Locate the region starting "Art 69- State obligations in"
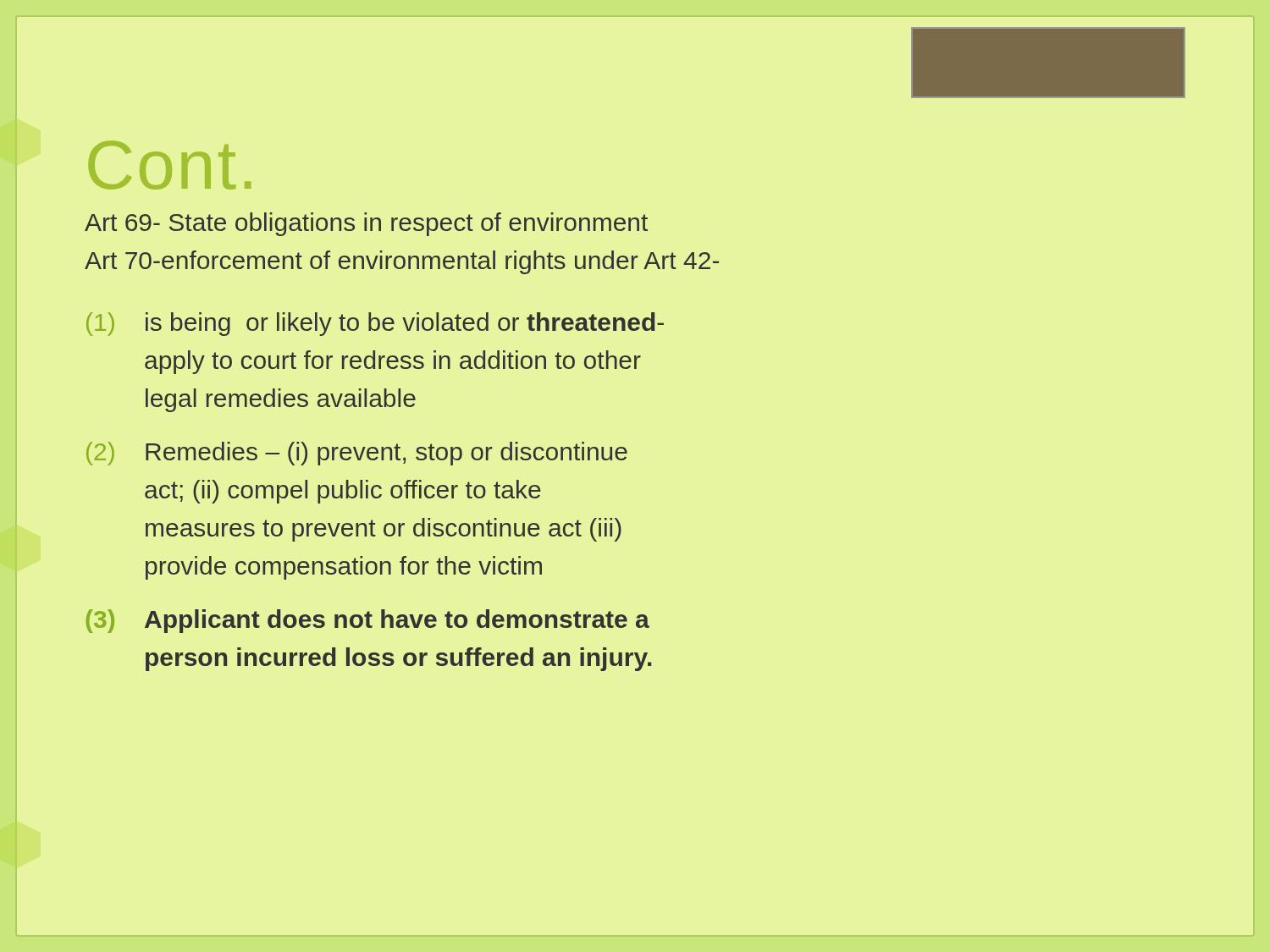 [x=402, y=241]
